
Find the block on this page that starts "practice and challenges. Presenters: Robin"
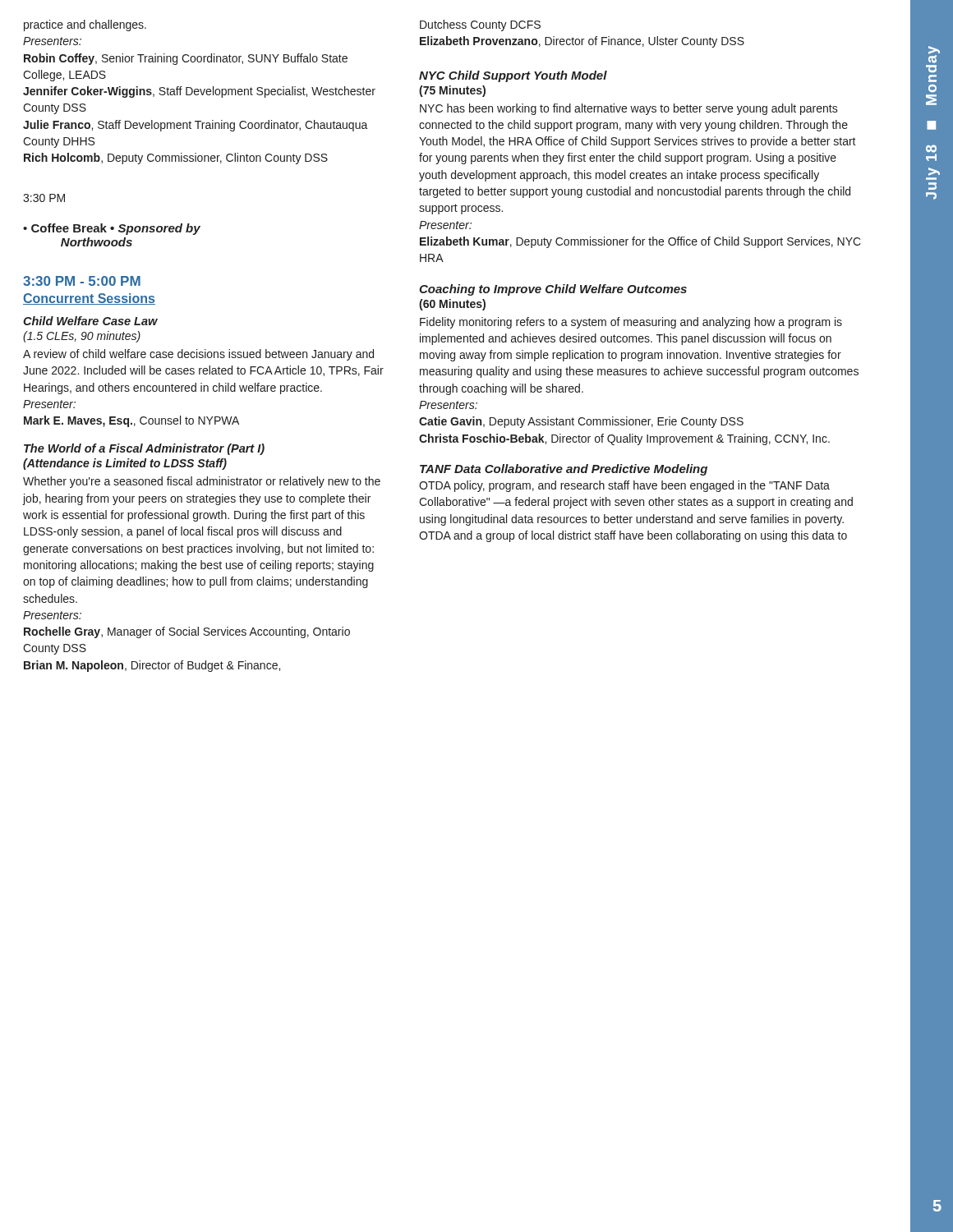point(199,91)
